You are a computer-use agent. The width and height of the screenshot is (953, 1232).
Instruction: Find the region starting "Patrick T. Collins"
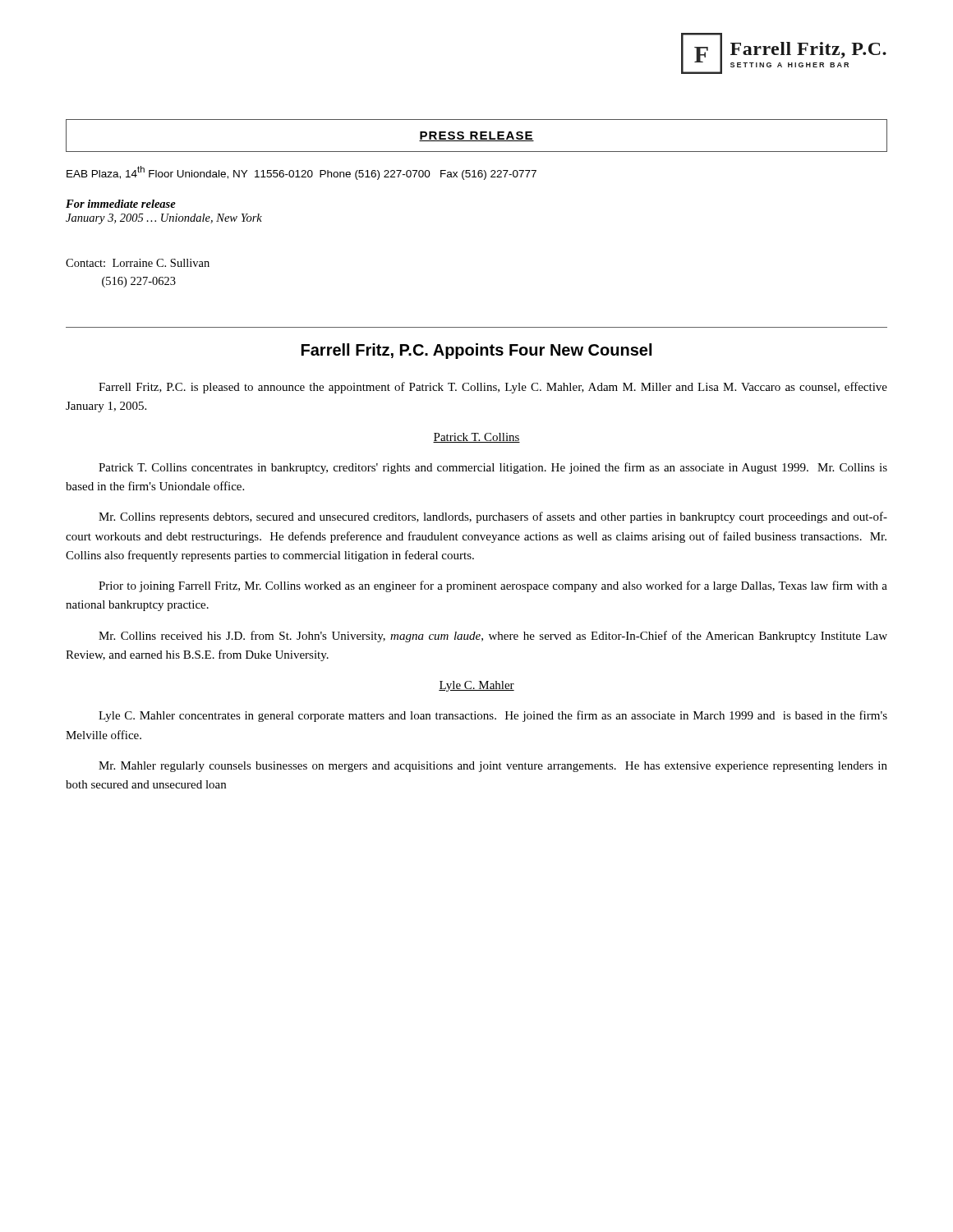pos(476,437)
